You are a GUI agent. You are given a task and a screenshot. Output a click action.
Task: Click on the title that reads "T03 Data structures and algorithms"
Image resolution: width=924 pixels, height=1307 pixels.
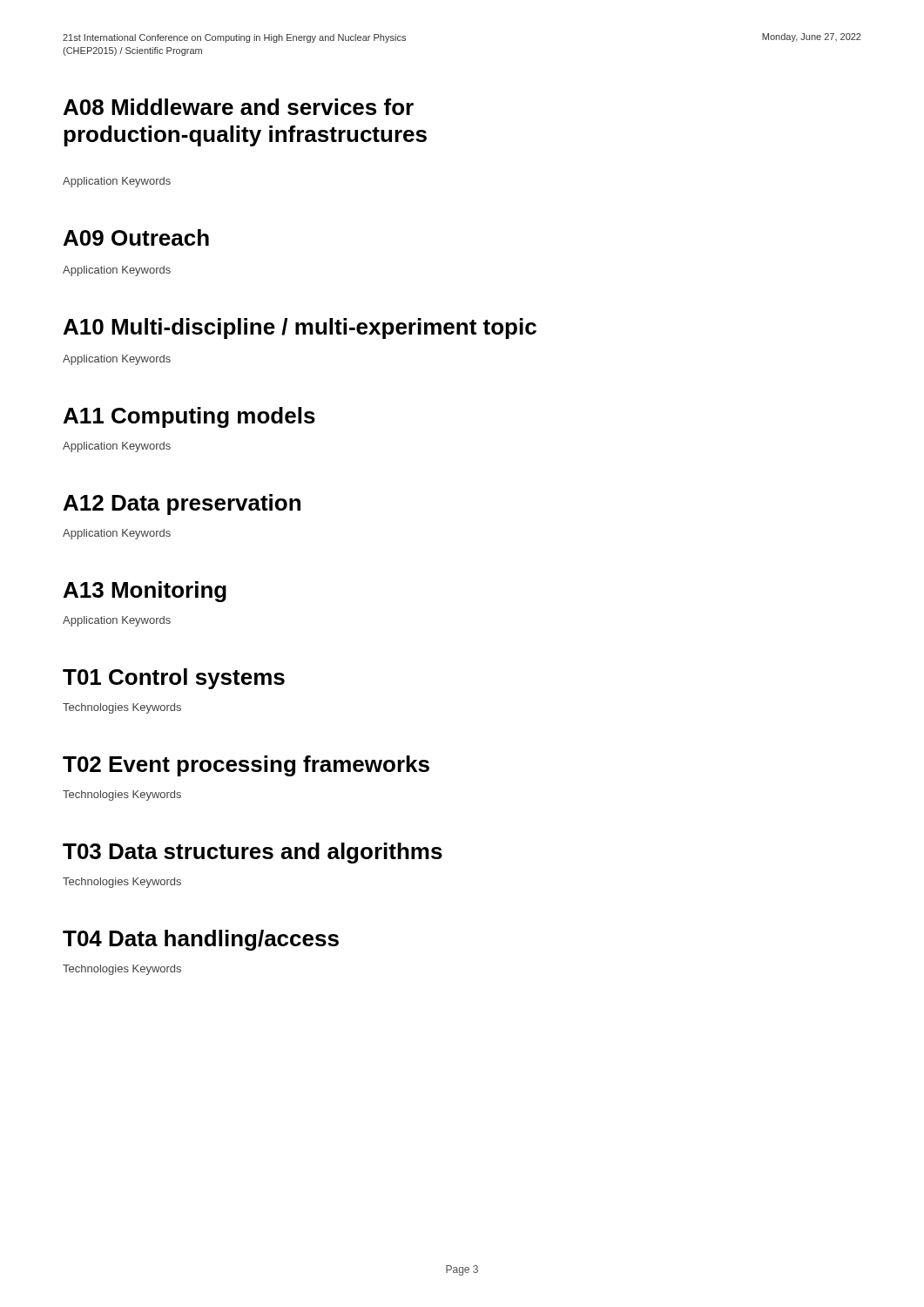pyautogui.click(x=253, y=853)
